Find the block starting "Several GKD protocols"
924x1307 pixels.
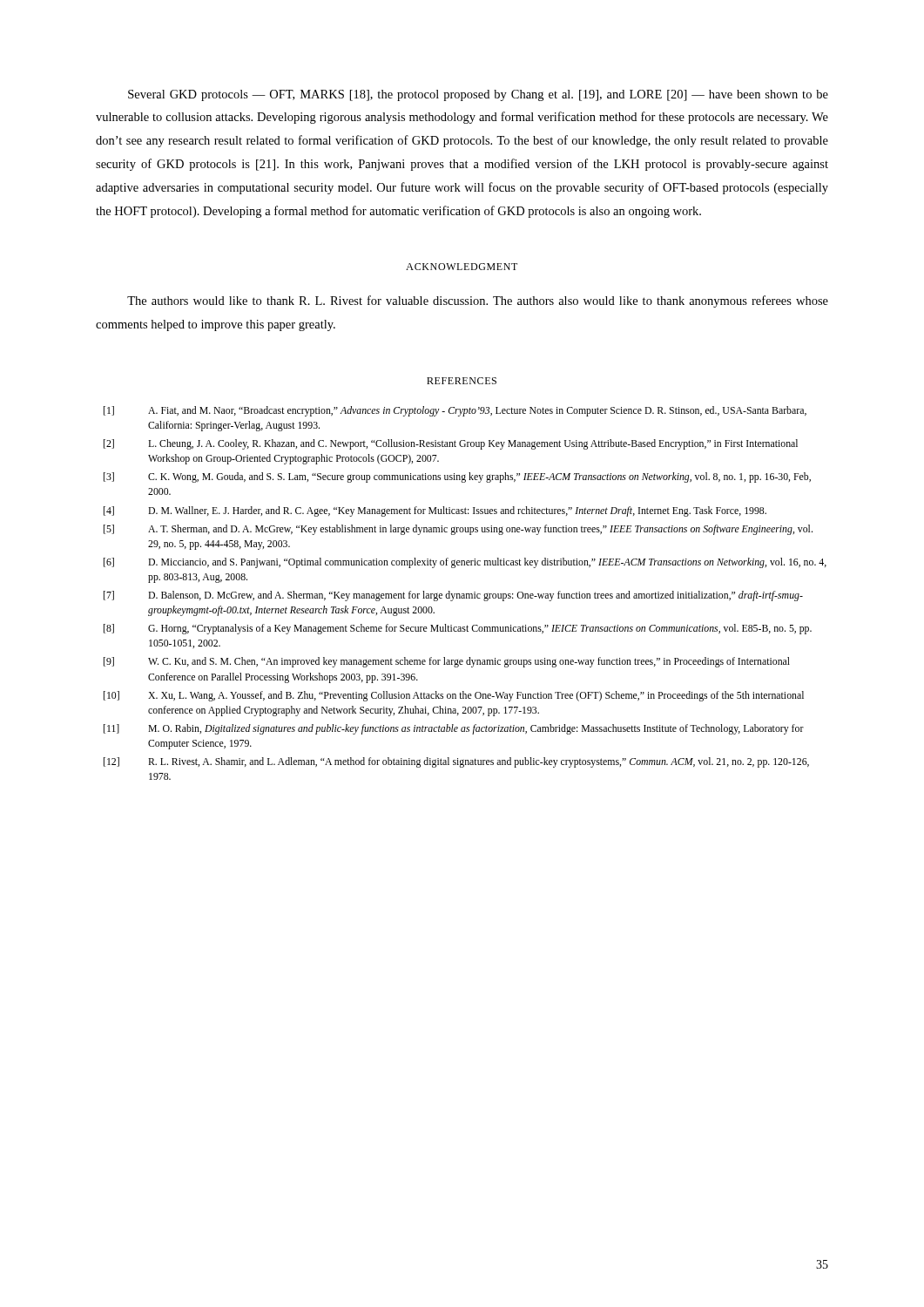[462, 152]
